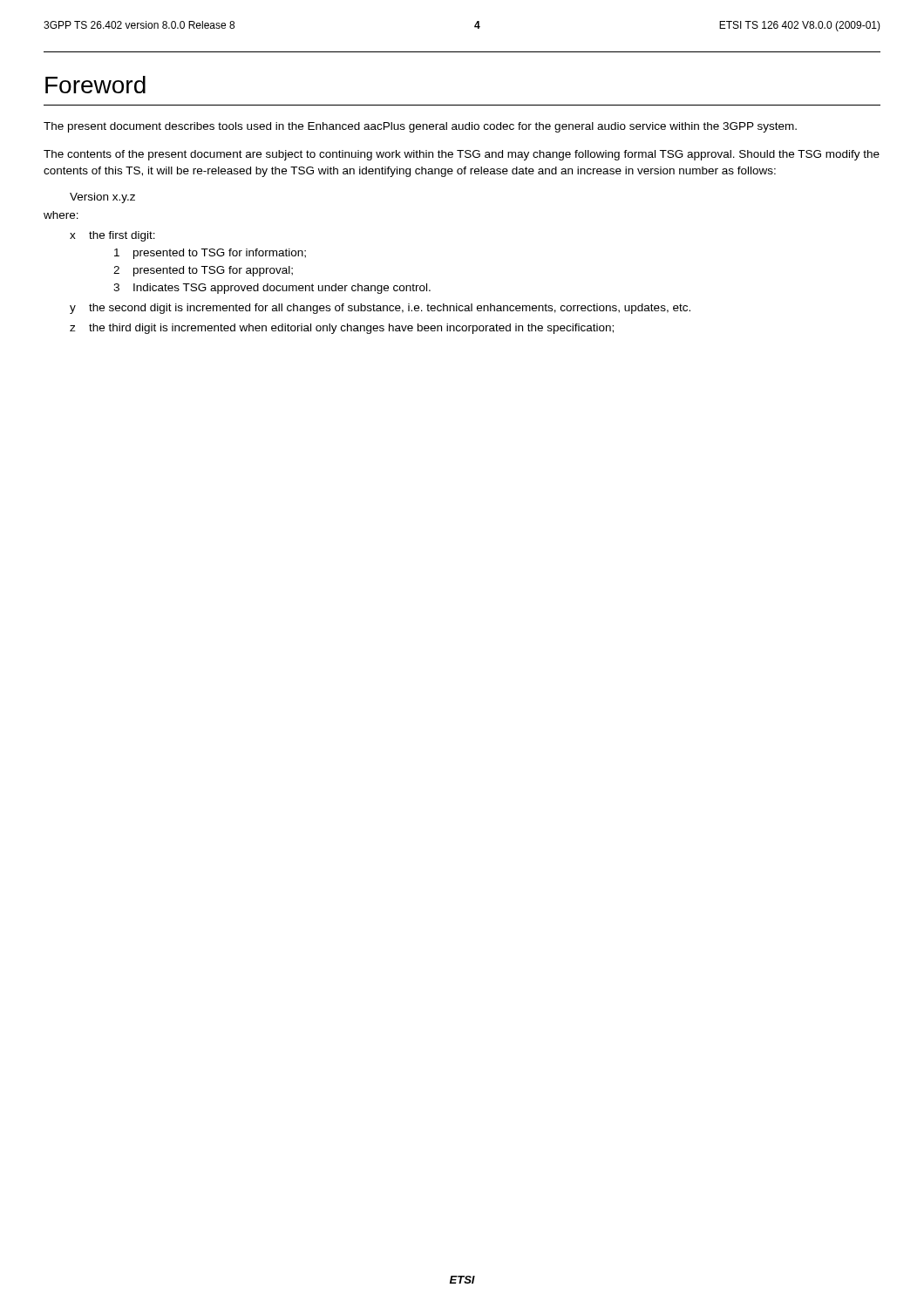Find the passage starting "3 Indicates TSG"
This screenshot has width=924, height=1308.
click(272, 287)
